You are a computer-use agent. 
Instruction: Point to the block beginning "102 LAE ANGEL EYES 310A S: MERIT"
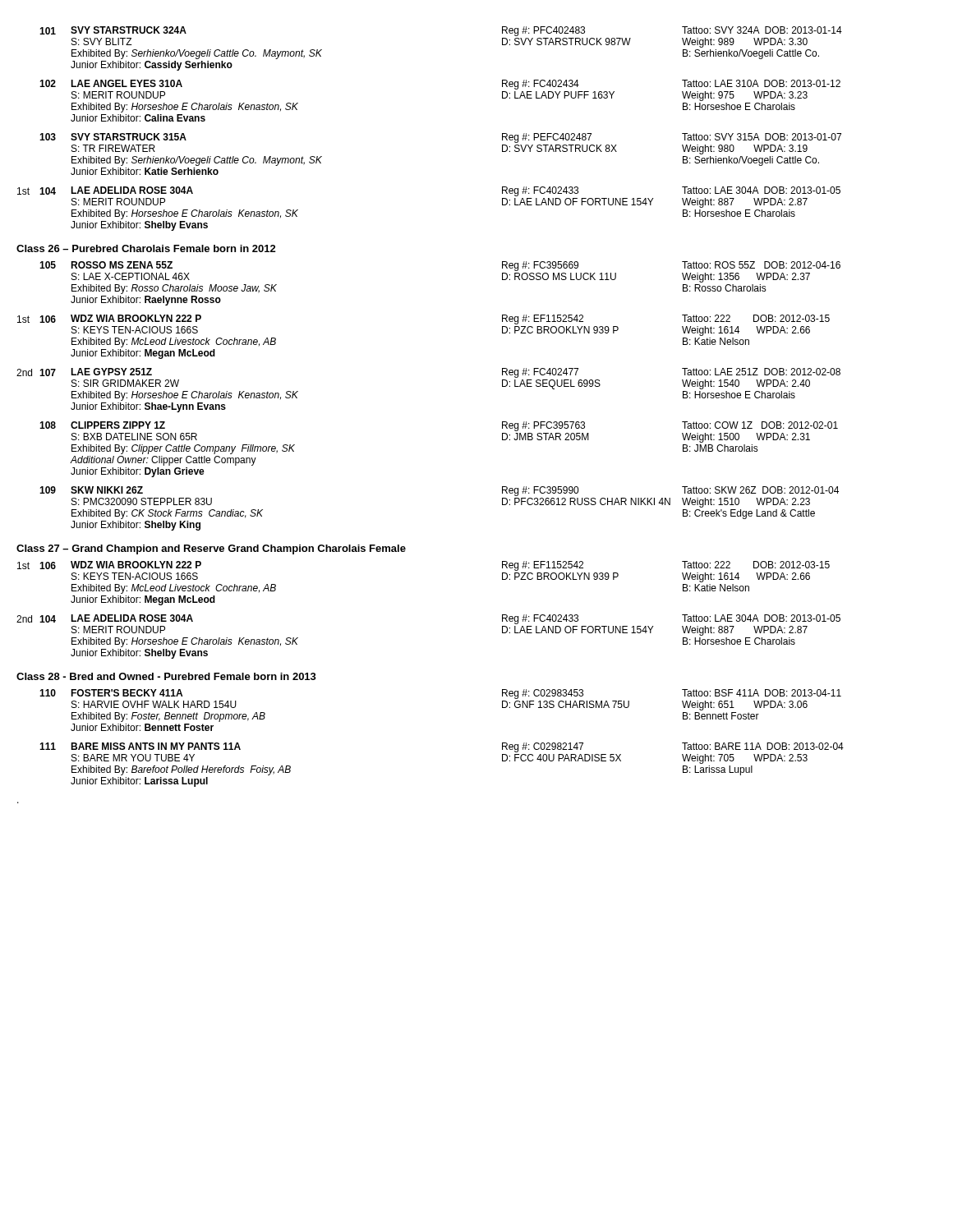[x=124, y=86]
